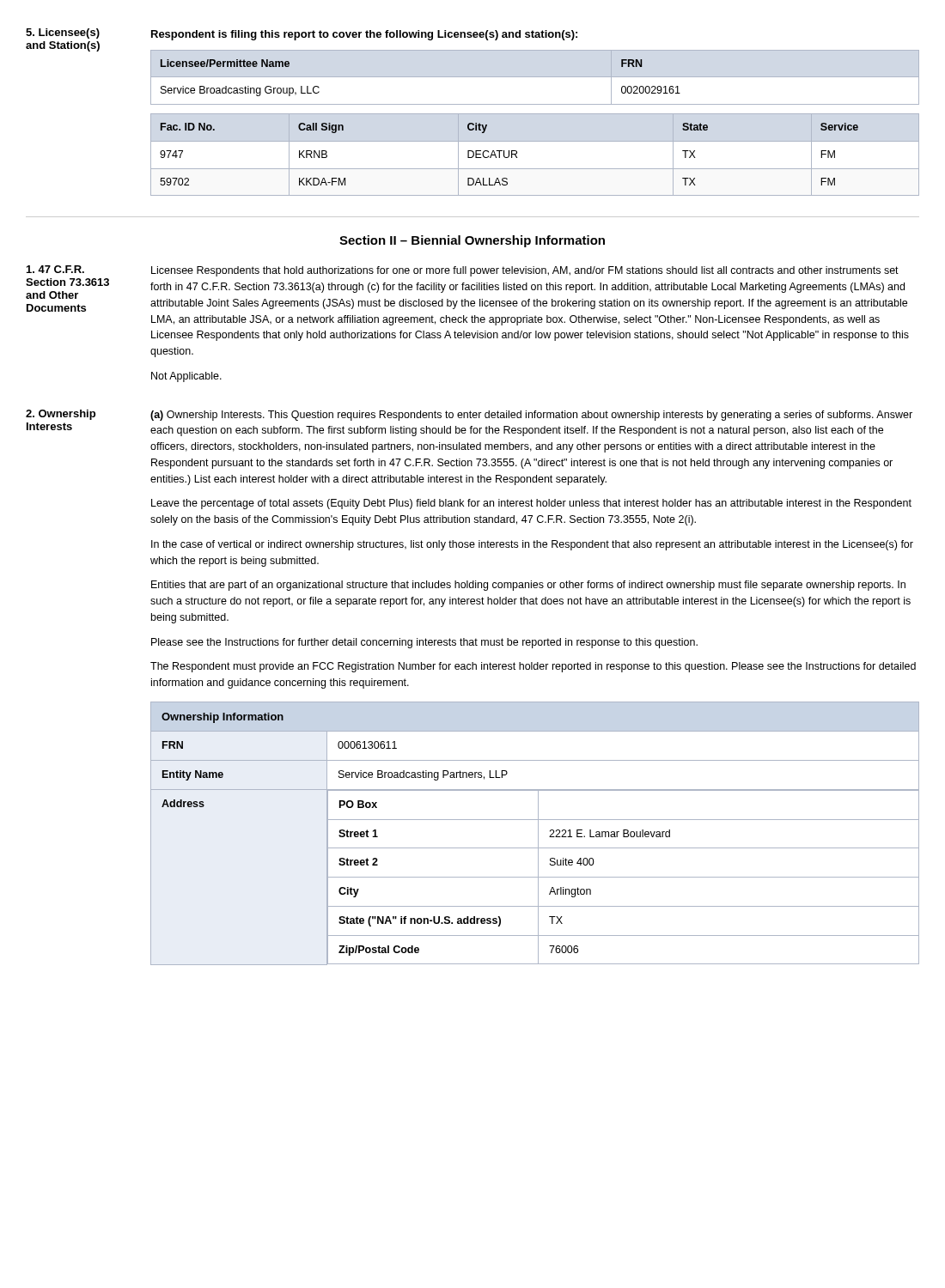Find the text starting "In the case of"
945x1288 pixels.
(532, 552)
